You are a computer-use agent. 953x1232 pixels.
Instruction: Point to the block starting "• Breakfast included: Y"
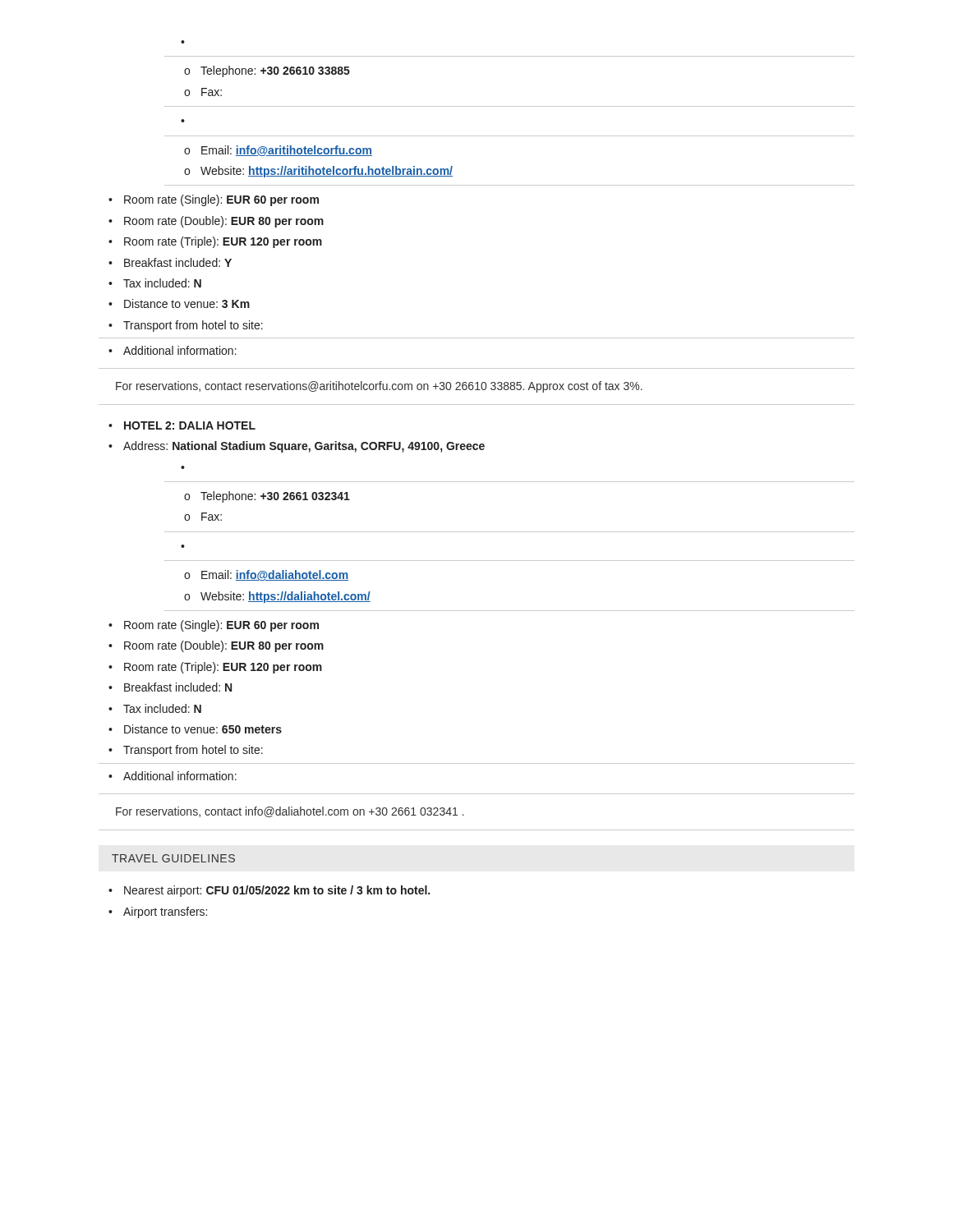click(170, 263)
